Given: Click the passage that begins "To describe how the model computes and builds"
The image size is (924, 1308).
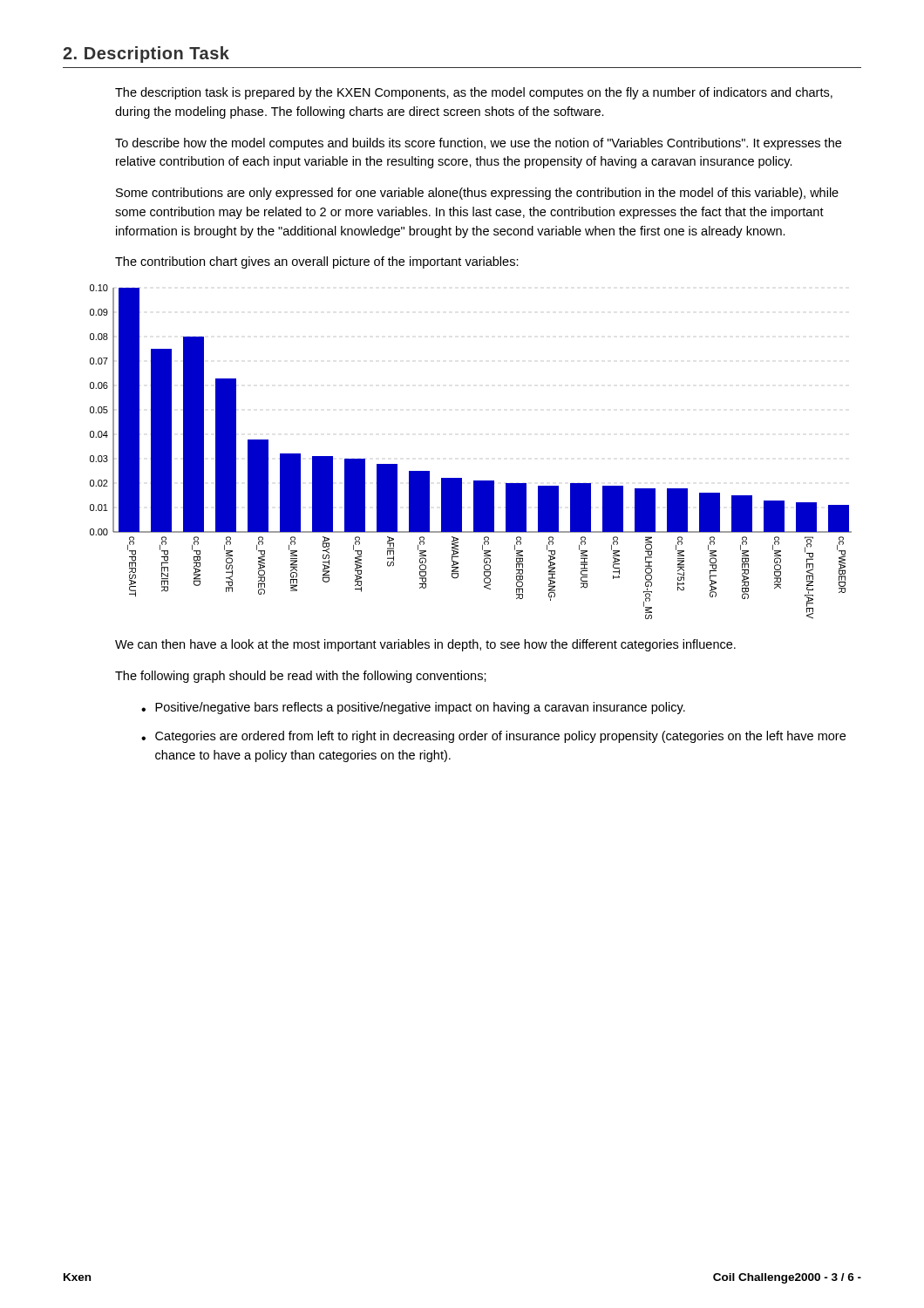Looking at the screenshot, I should click(x=478, y=152).
